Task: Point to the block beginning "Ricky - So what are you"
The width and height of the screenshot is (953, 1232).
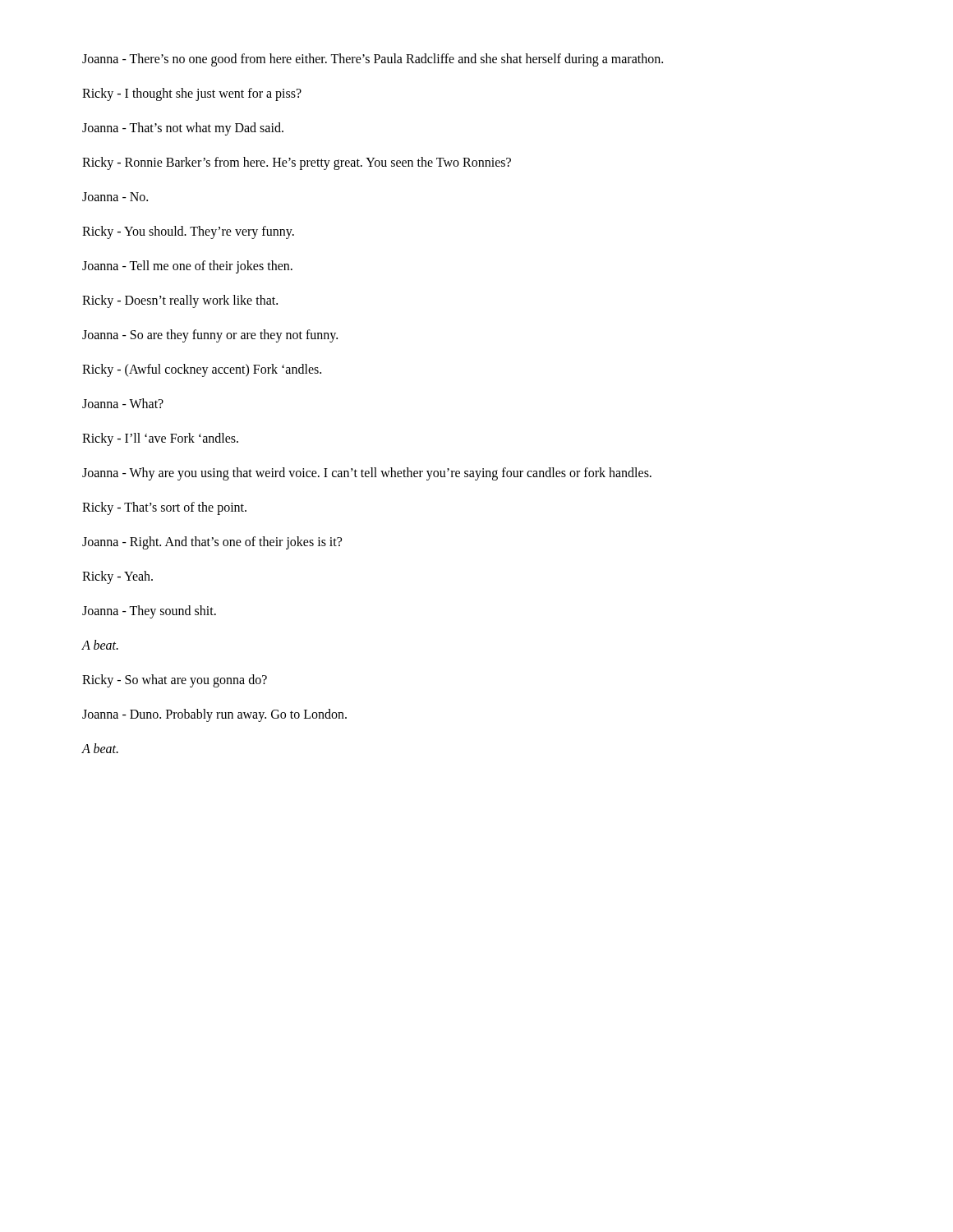Action: pos(175,680)
